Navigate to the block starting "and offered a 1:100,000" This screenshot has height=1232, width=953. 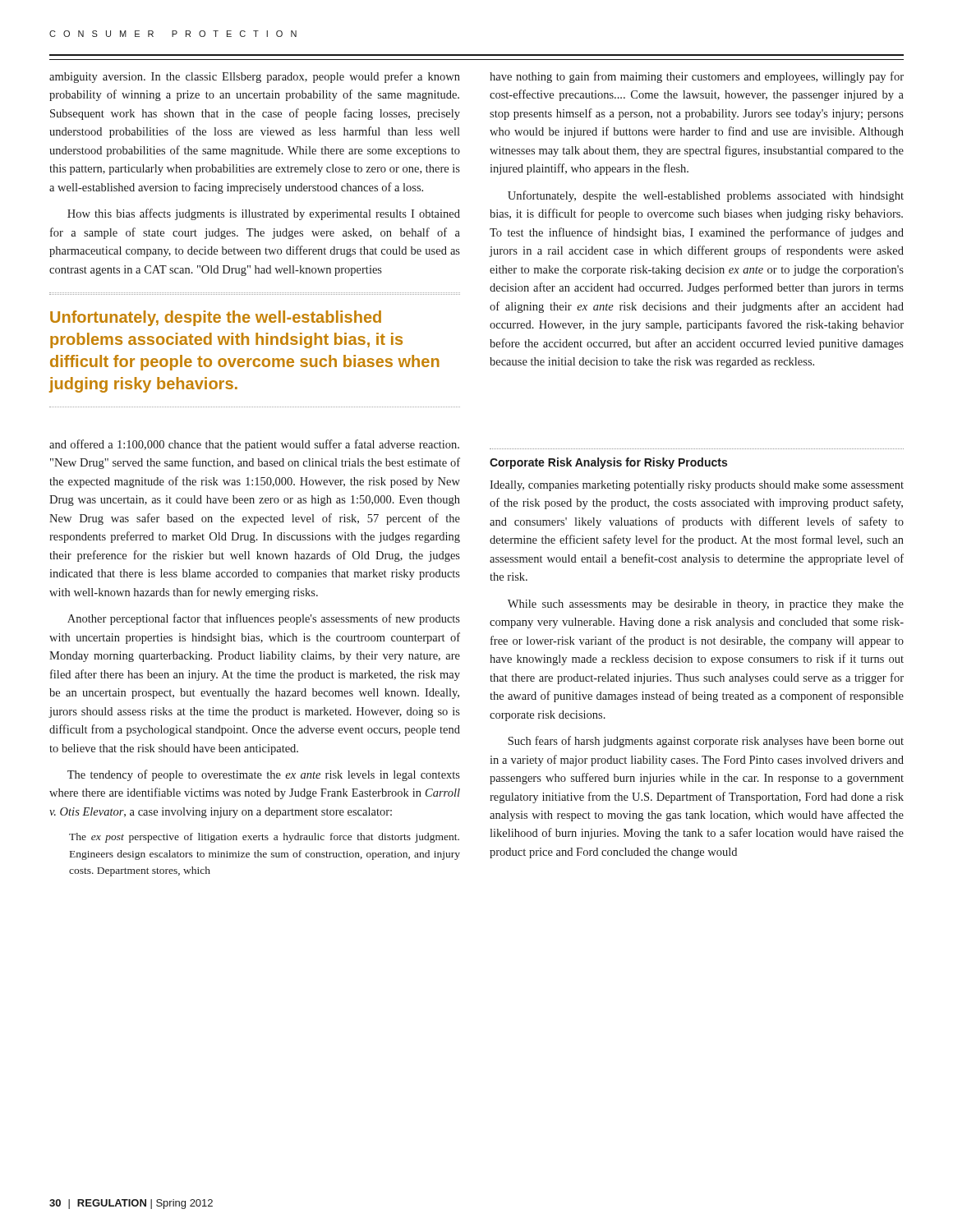[255, 657]
